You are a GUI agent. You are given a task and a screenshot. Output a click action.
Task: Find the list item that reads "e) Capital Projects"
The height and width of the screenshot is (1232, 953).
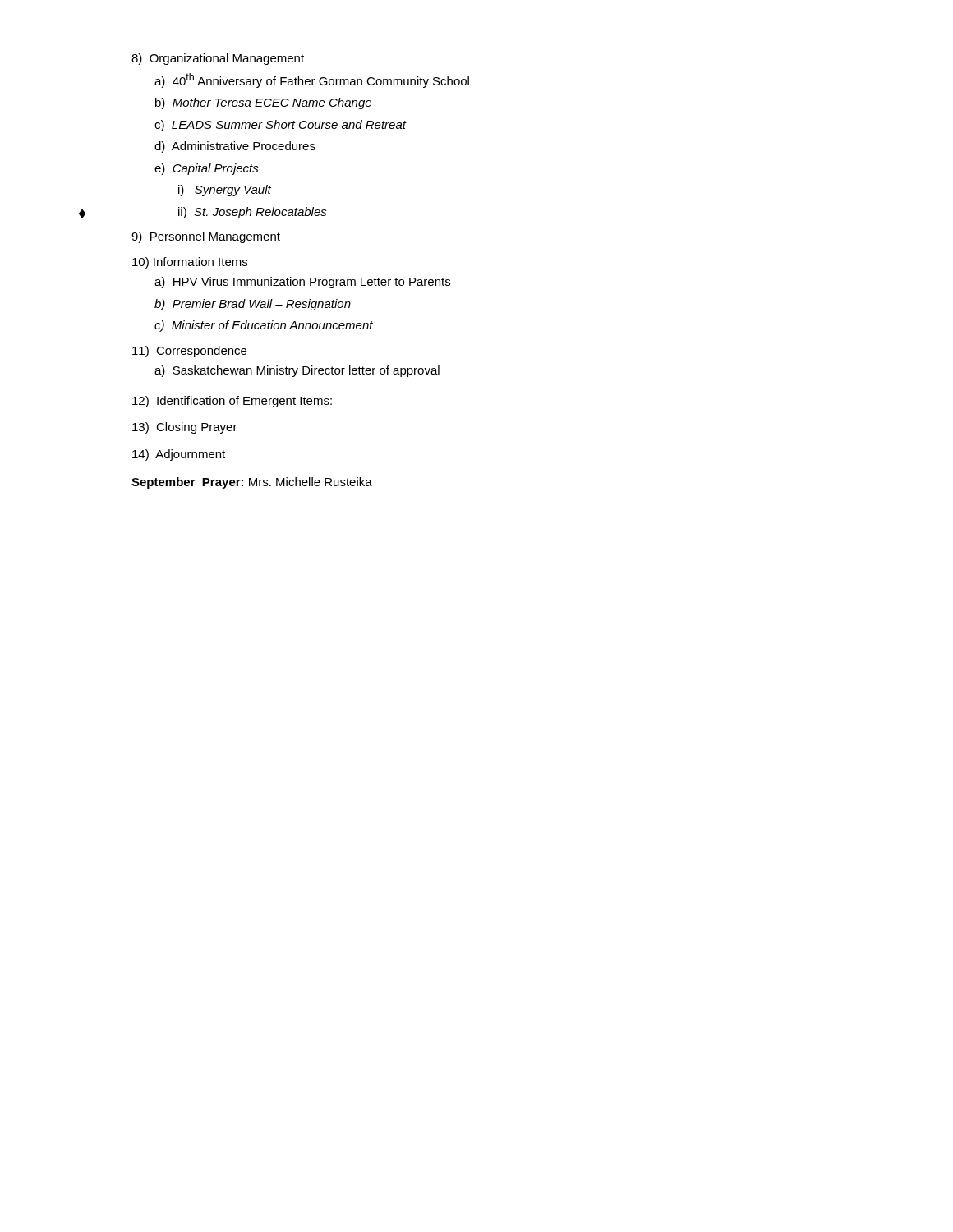click(x=207, y=168)
